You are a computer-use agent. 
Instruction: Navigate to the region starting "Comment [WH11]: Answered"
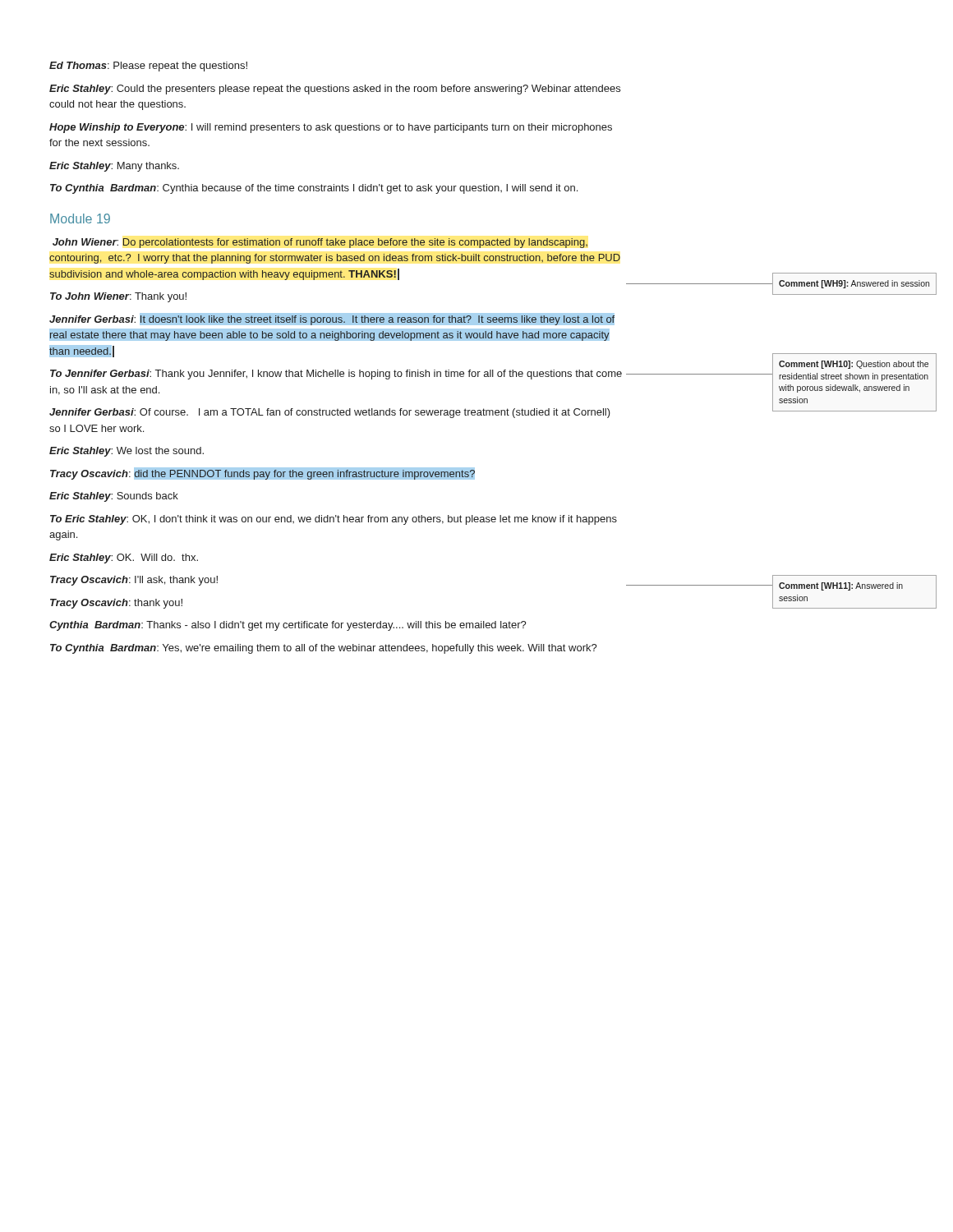coord(854,592)
